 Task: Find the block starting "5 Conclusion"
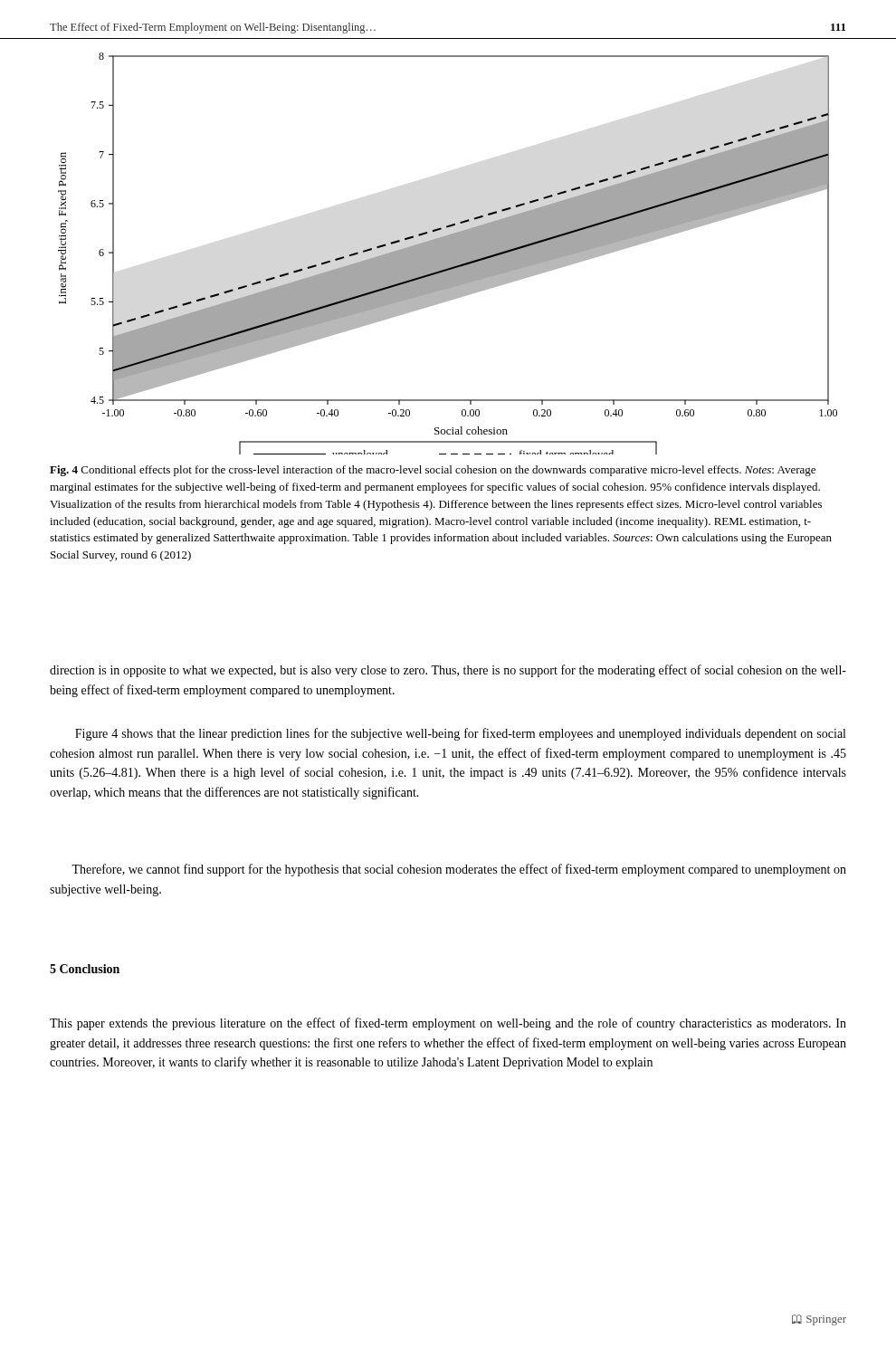[85, 969]
